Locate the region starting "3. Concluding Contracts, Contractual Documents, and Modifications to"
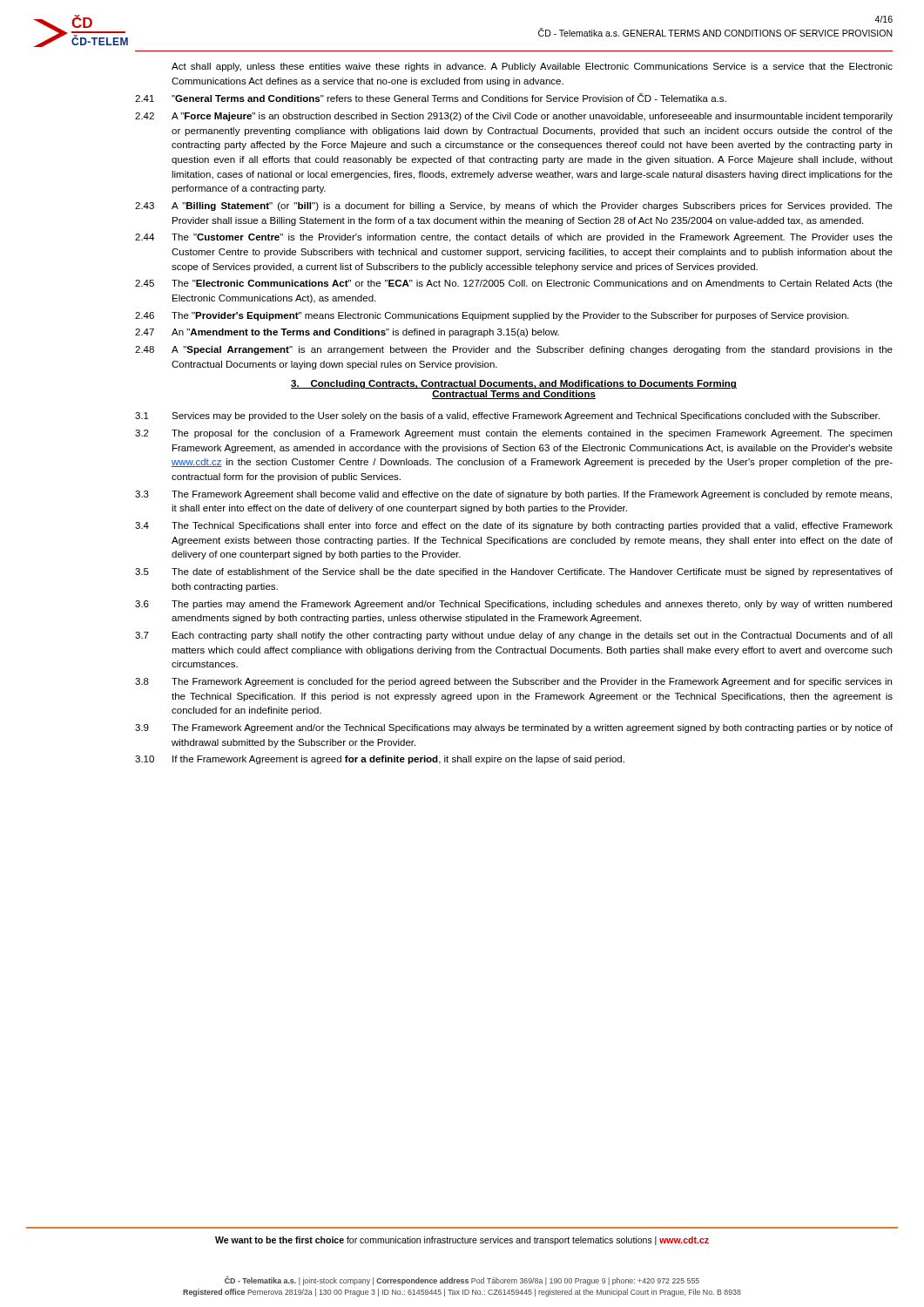924x1307 pixels. 514,389
